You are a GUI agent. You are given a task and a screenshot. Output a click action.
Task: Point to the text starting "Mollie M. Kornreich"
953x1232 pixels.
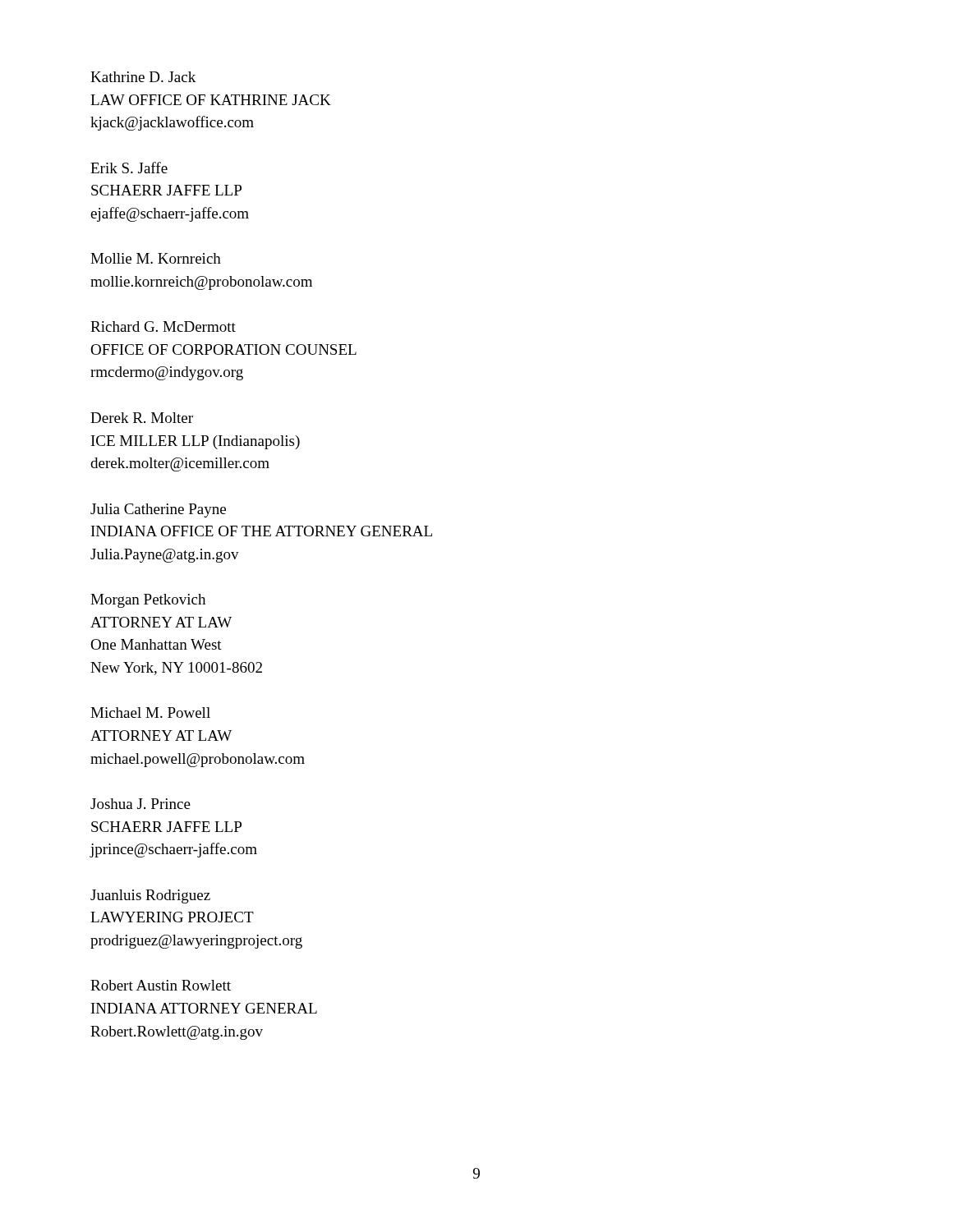click(156, 258)
